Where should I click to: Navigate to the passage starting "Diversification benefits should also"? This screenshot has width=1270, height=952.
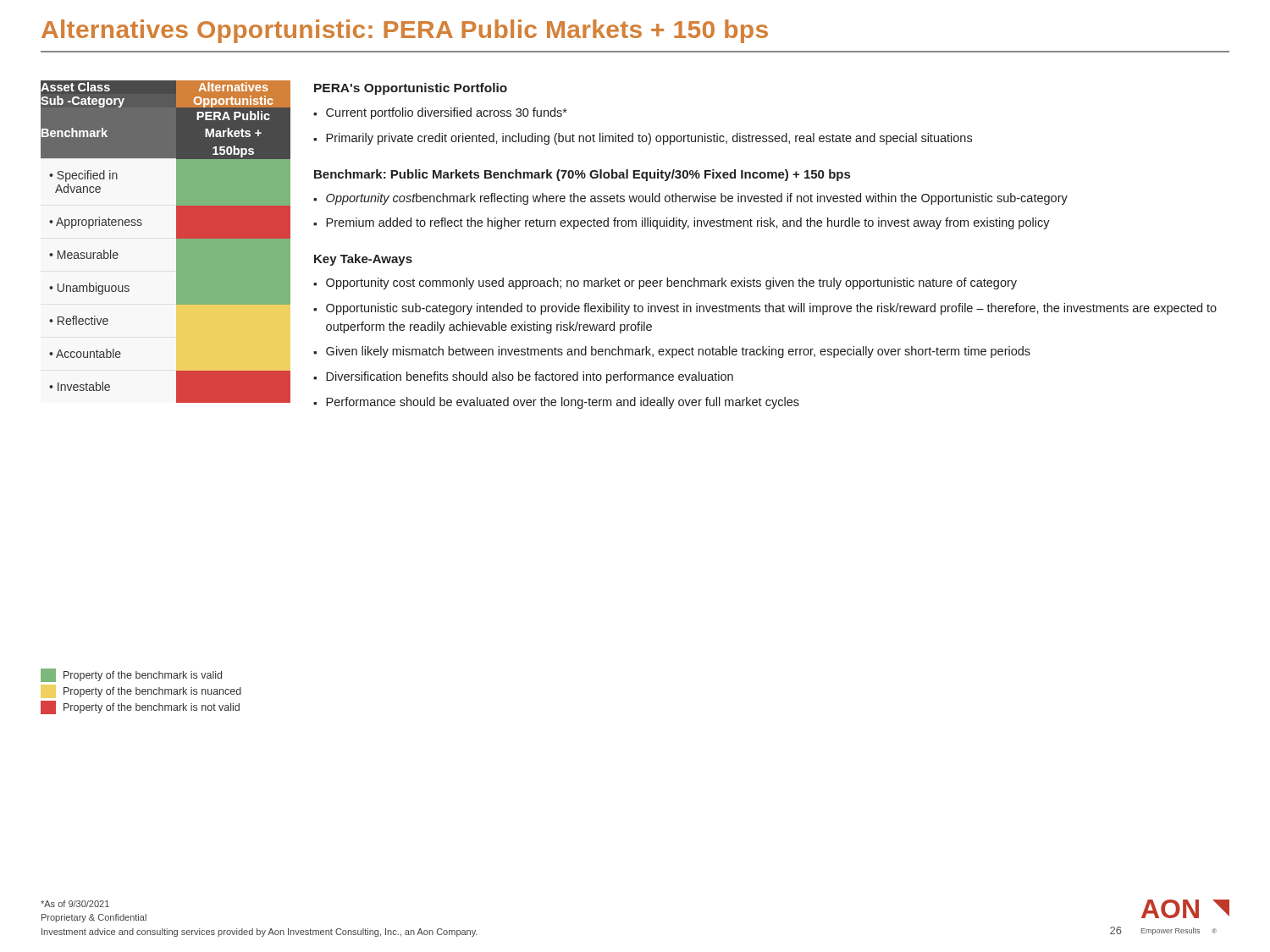pos(530,377)
